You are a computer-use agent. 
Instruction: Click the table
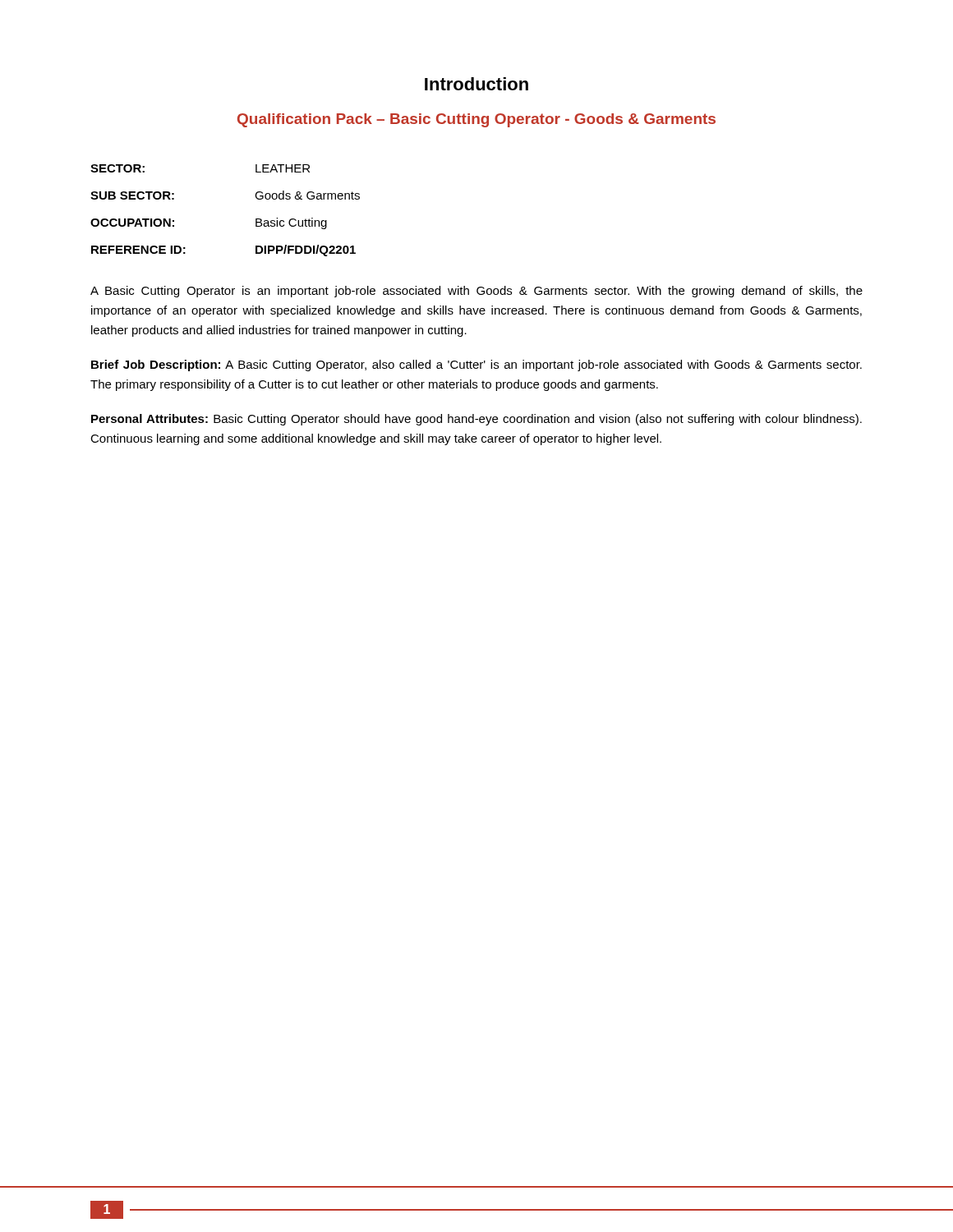pyautogui.click(x=476, y=209)
